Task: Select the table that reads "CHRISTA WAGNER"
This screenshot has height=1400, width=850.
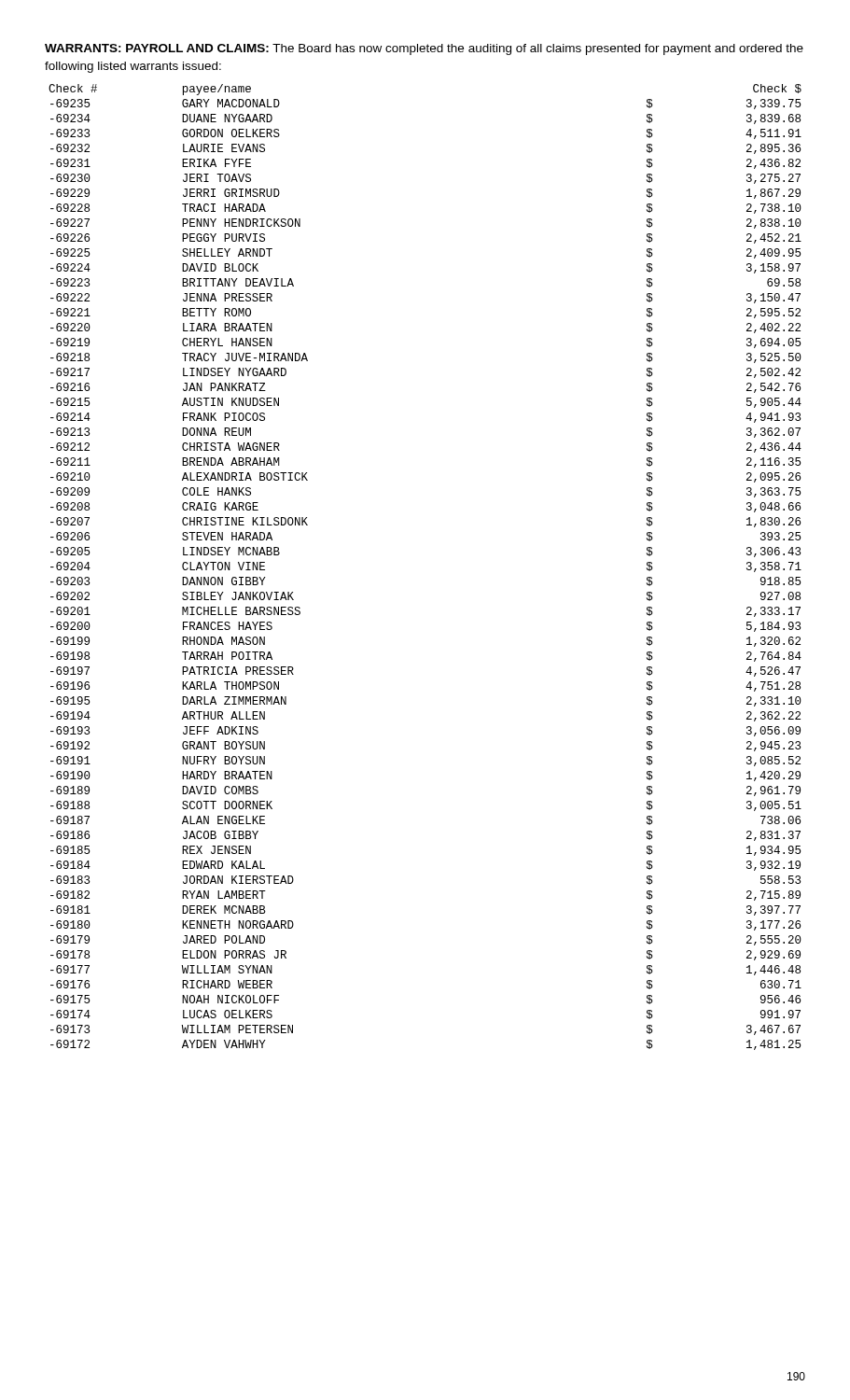Action: [425, 567]
